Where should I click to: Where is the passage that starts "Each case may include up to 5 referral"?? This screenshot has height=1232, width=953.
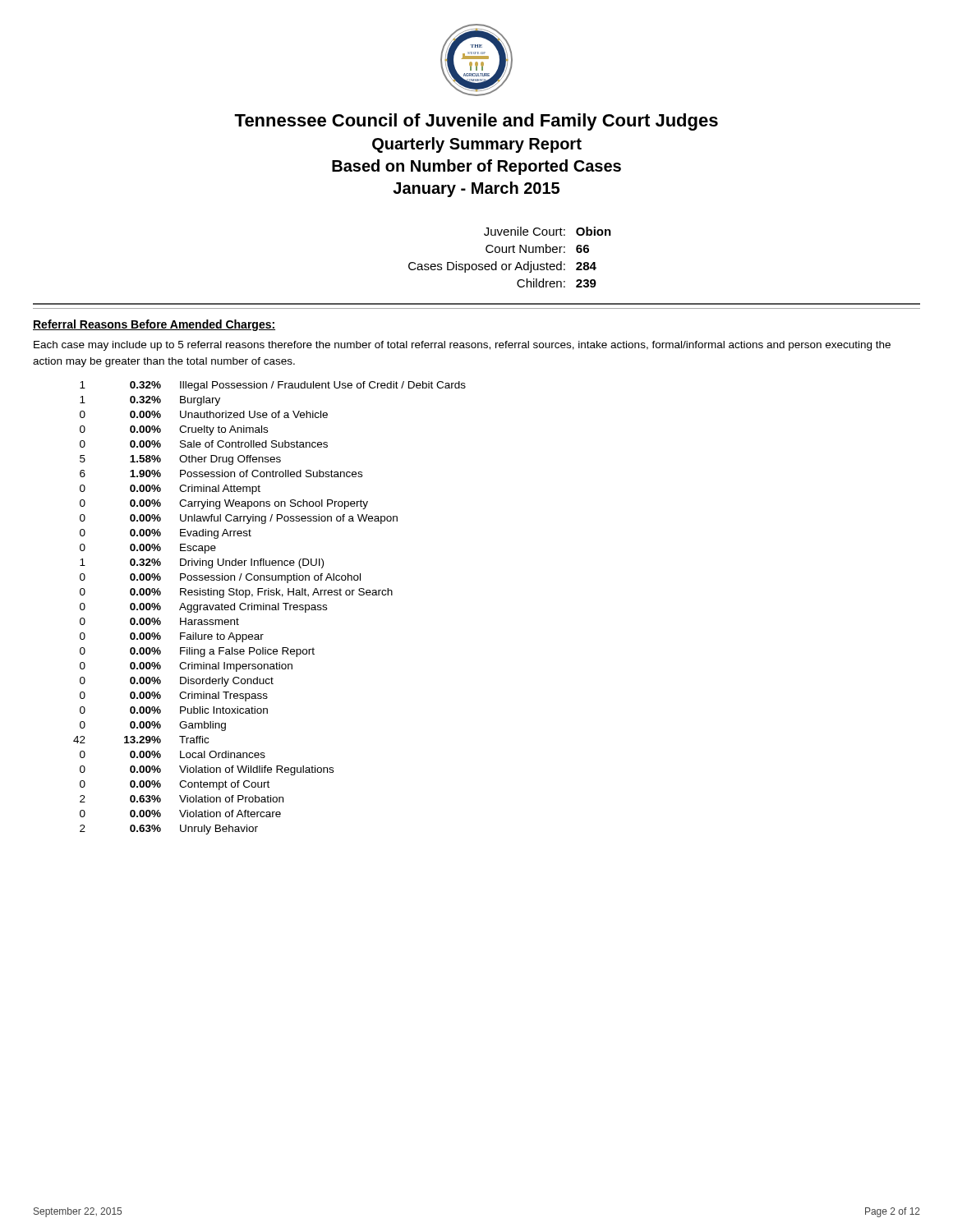pyautogui.click(x=462, y=353)
